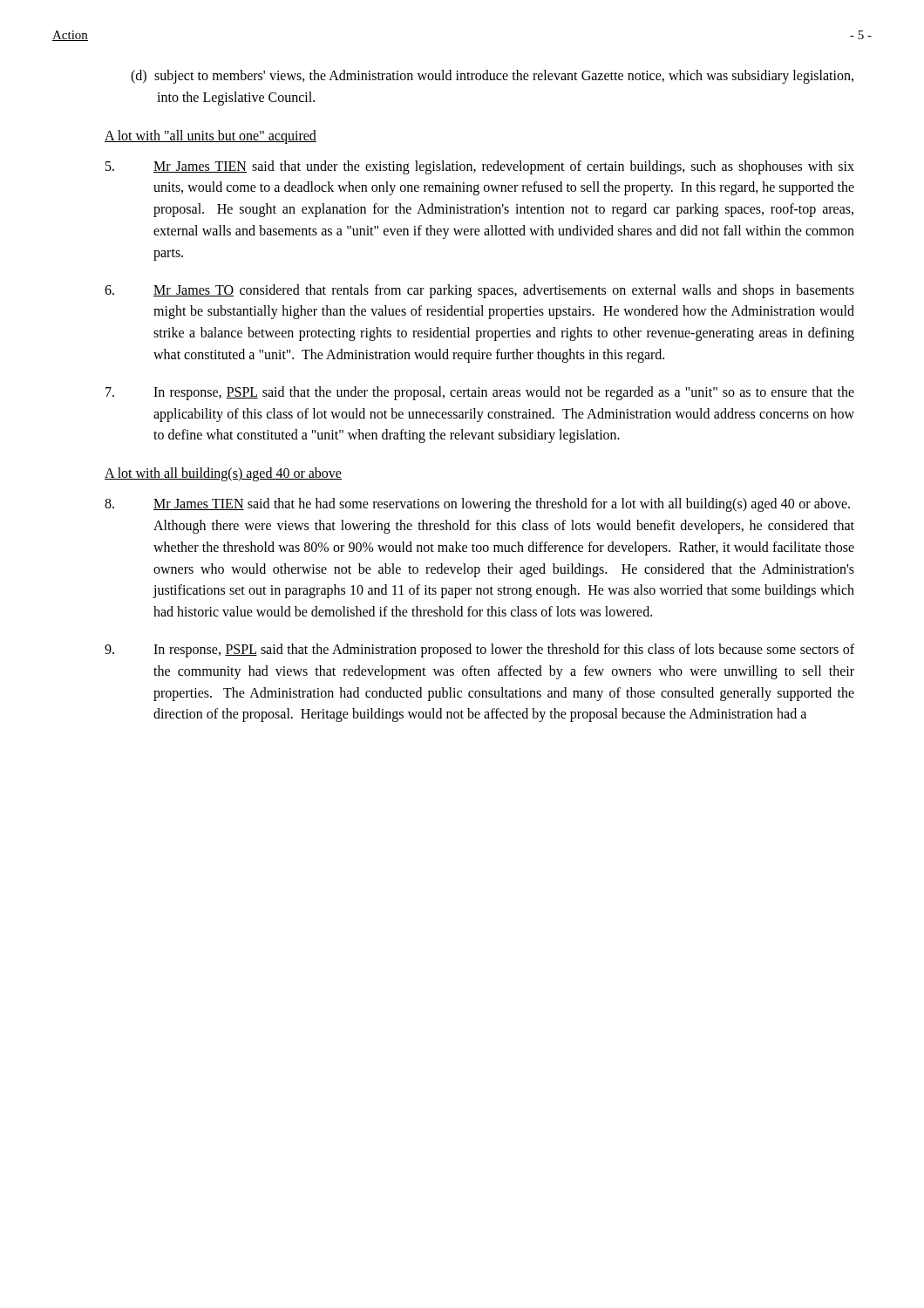Click on the block starting "(d) subject to"

pos(492,86)
